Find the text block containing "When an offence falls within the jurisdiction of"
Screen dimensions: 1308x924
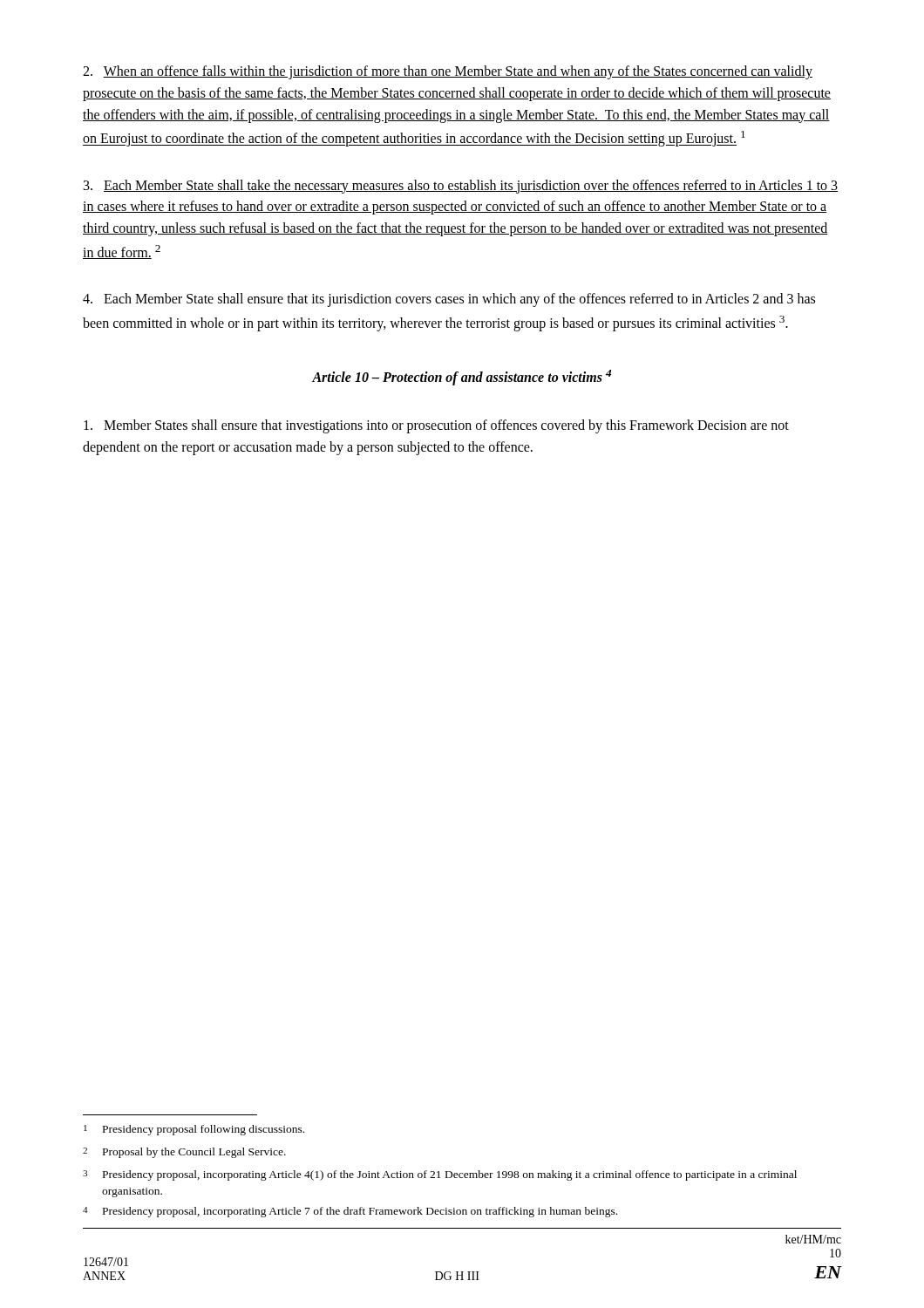pos(457,105)
